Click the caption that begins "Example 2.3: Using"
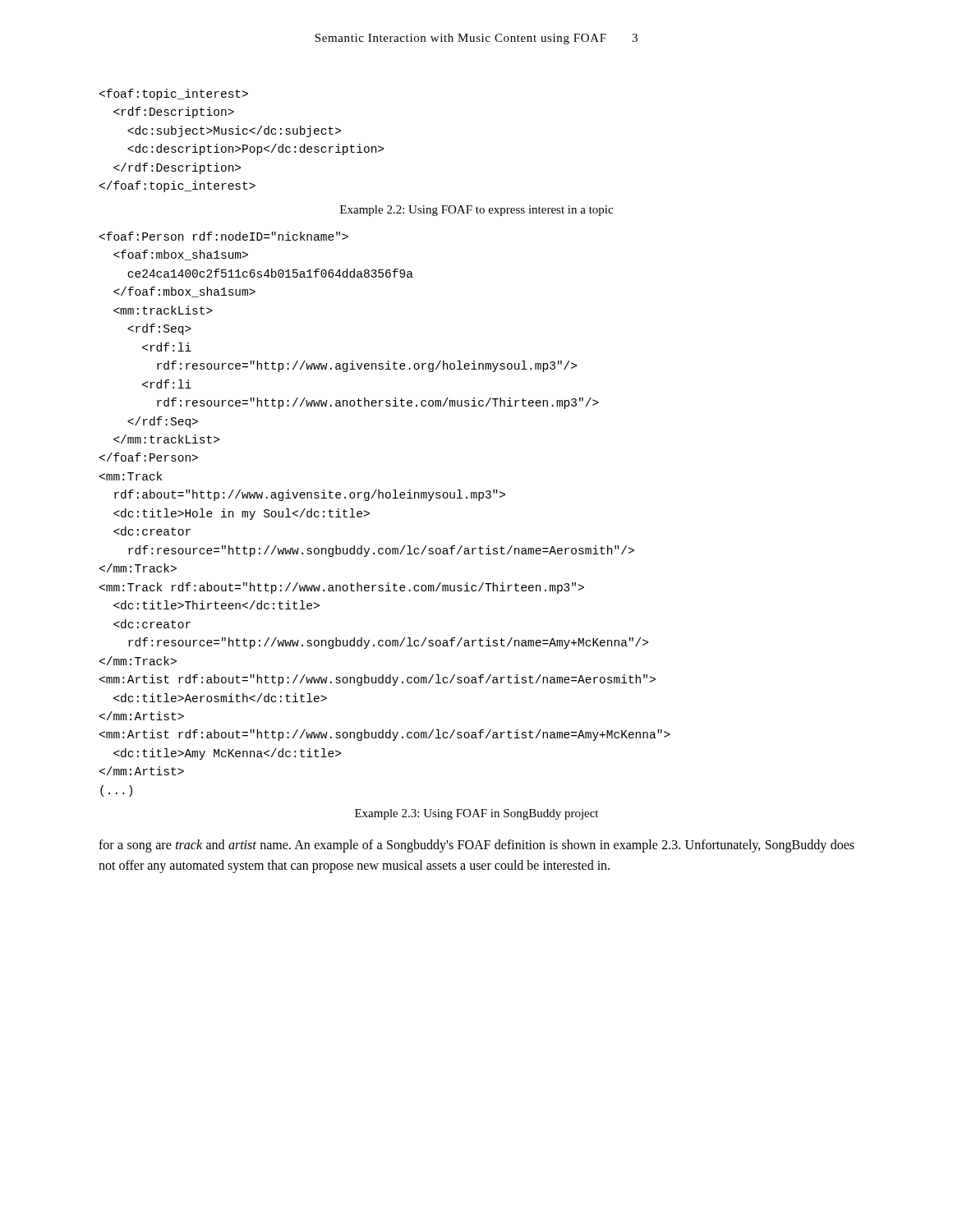 coord(476,814)
